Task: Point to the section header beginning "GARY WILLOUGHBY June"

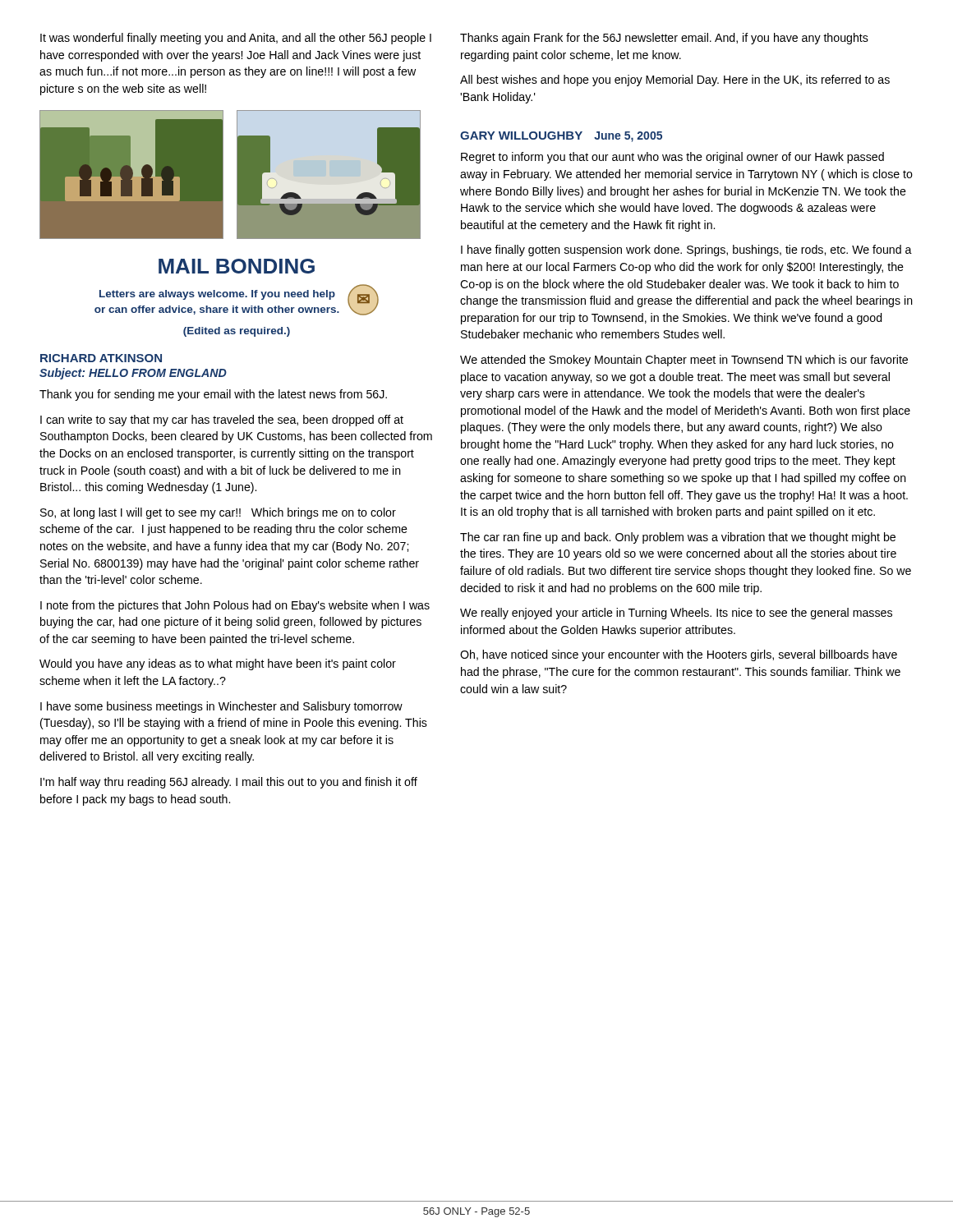Action: point(561,137)
